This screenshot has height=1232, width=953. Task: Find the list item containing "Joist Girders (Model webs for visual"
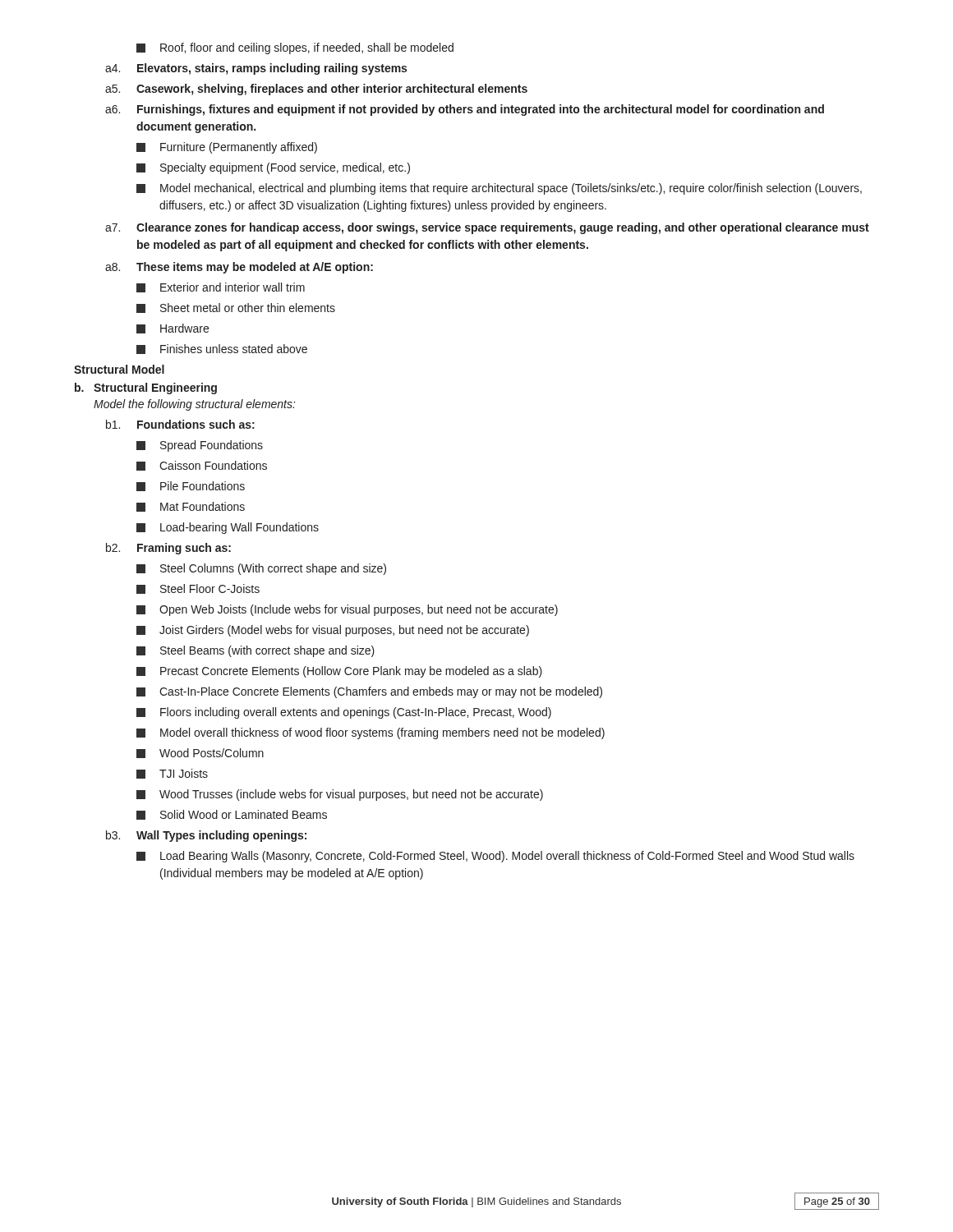click(508, 630)
